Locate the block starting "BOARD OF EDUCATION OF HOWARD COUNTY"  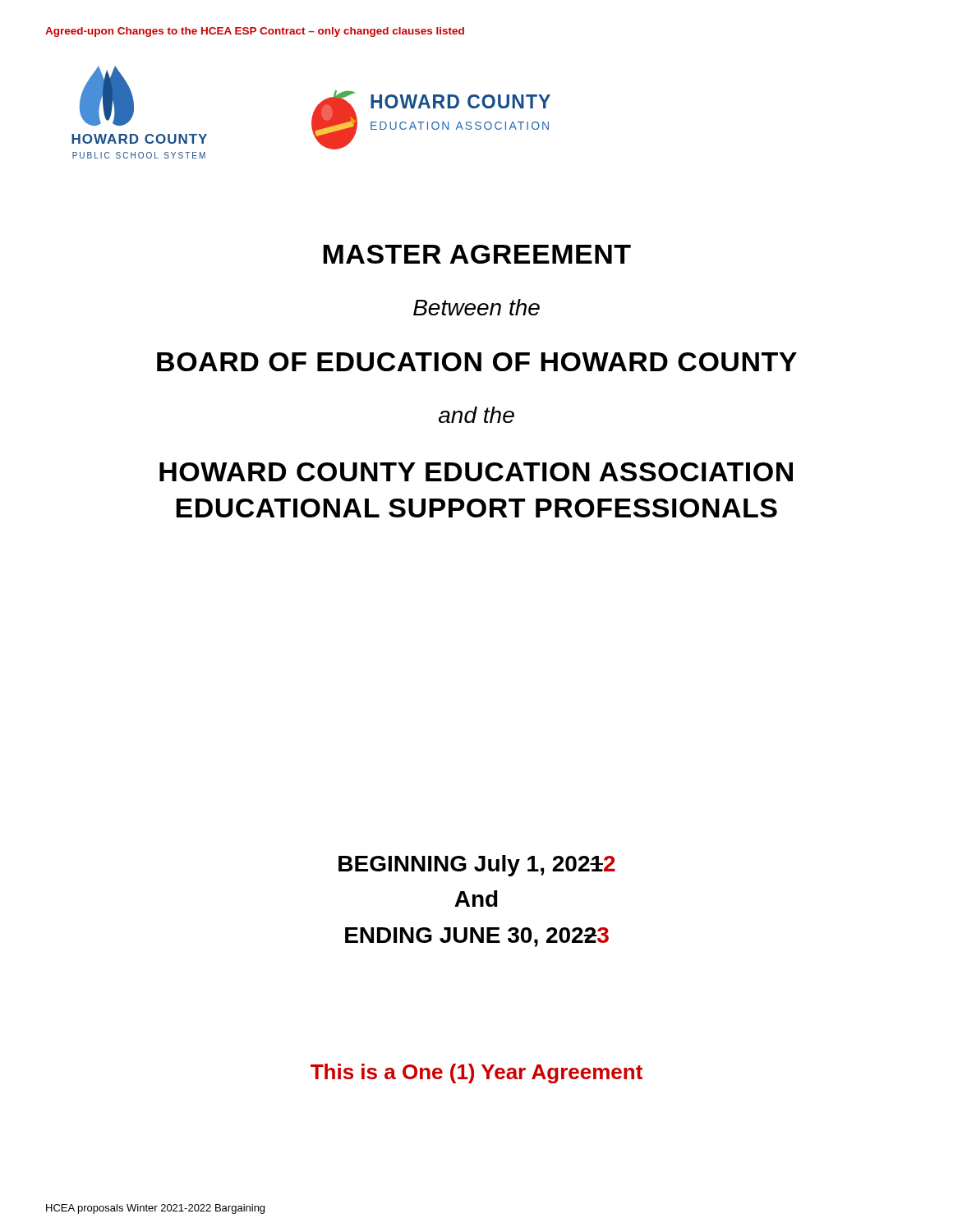[x=476, y=361]
